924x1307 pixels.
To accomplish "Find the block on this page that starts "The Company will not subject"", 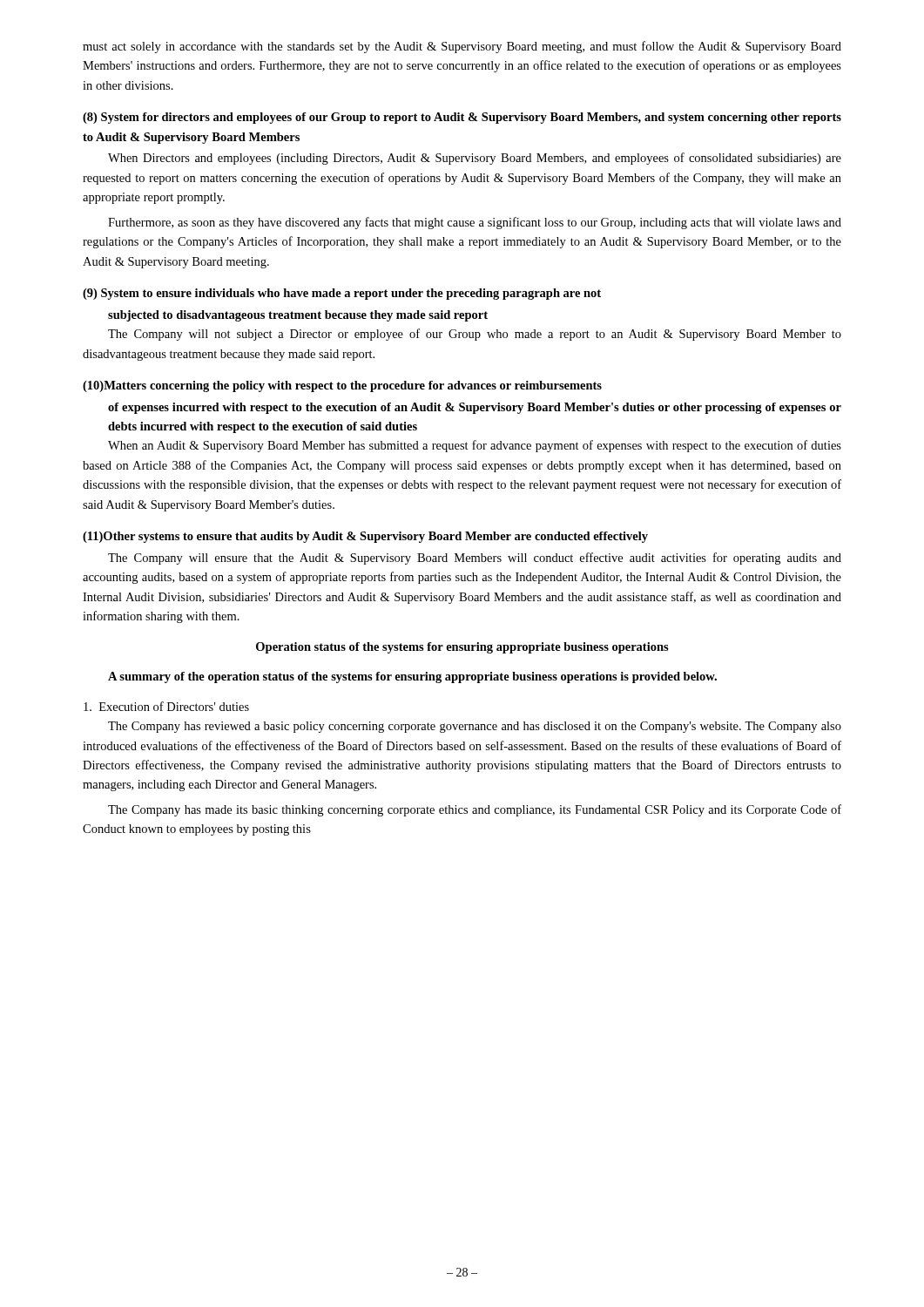I will tap(462, 344).
